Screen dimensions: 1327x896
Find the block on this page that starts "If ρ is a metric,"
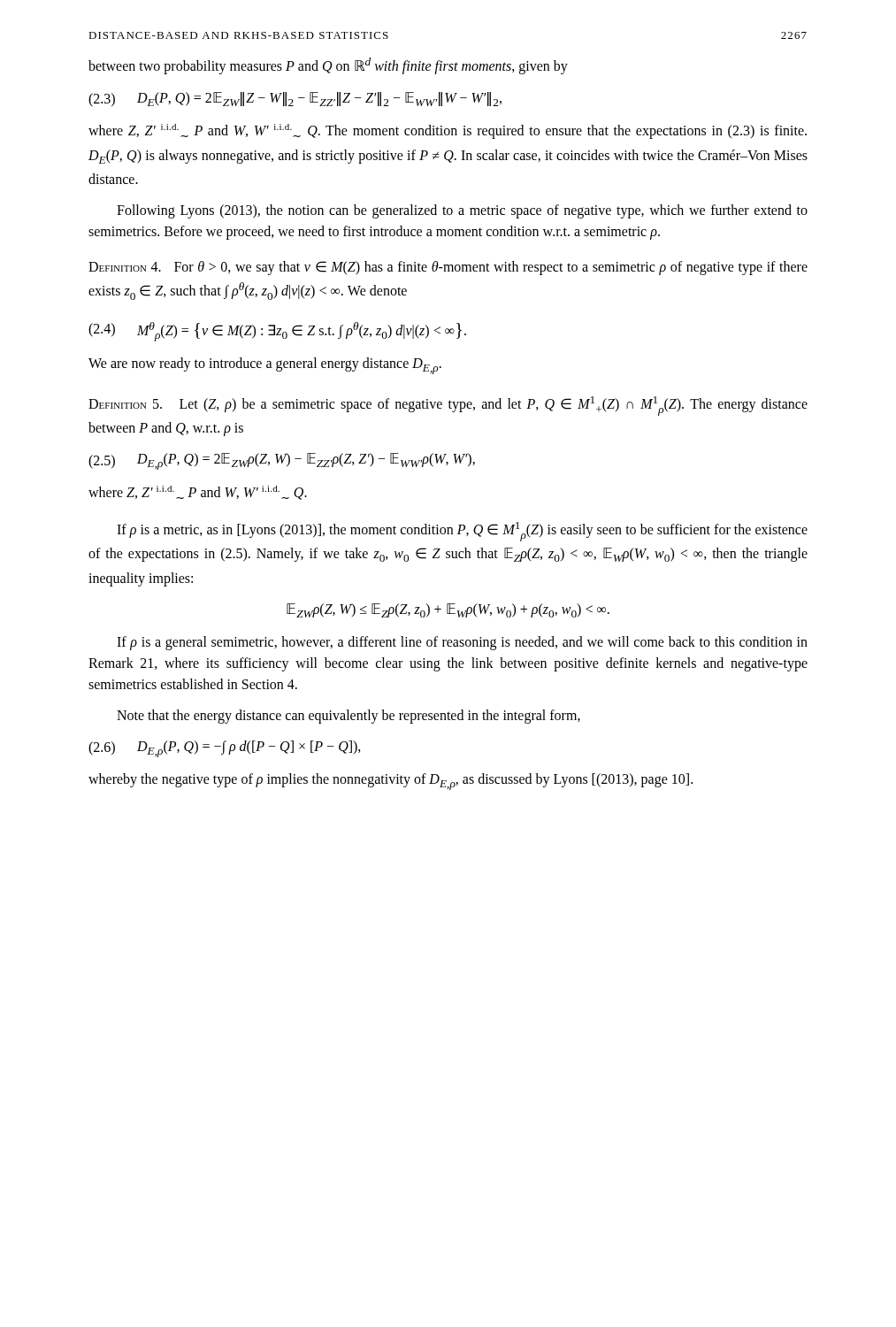pyautogui.click(x=448, y=553)
